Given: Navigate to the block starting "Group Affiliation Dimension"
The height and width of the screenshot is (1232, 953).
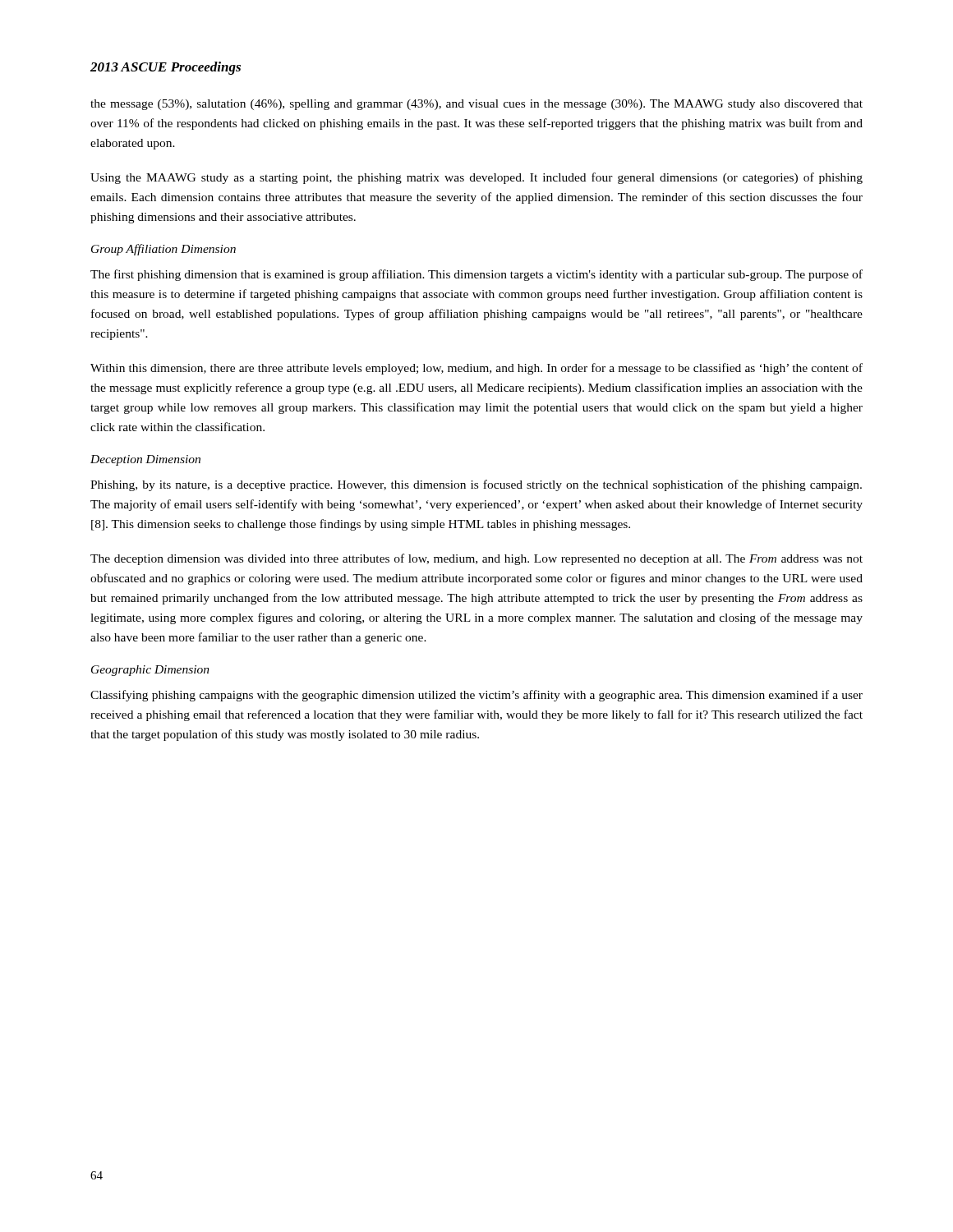Looking at the screenshot, I should coord(163,249).
